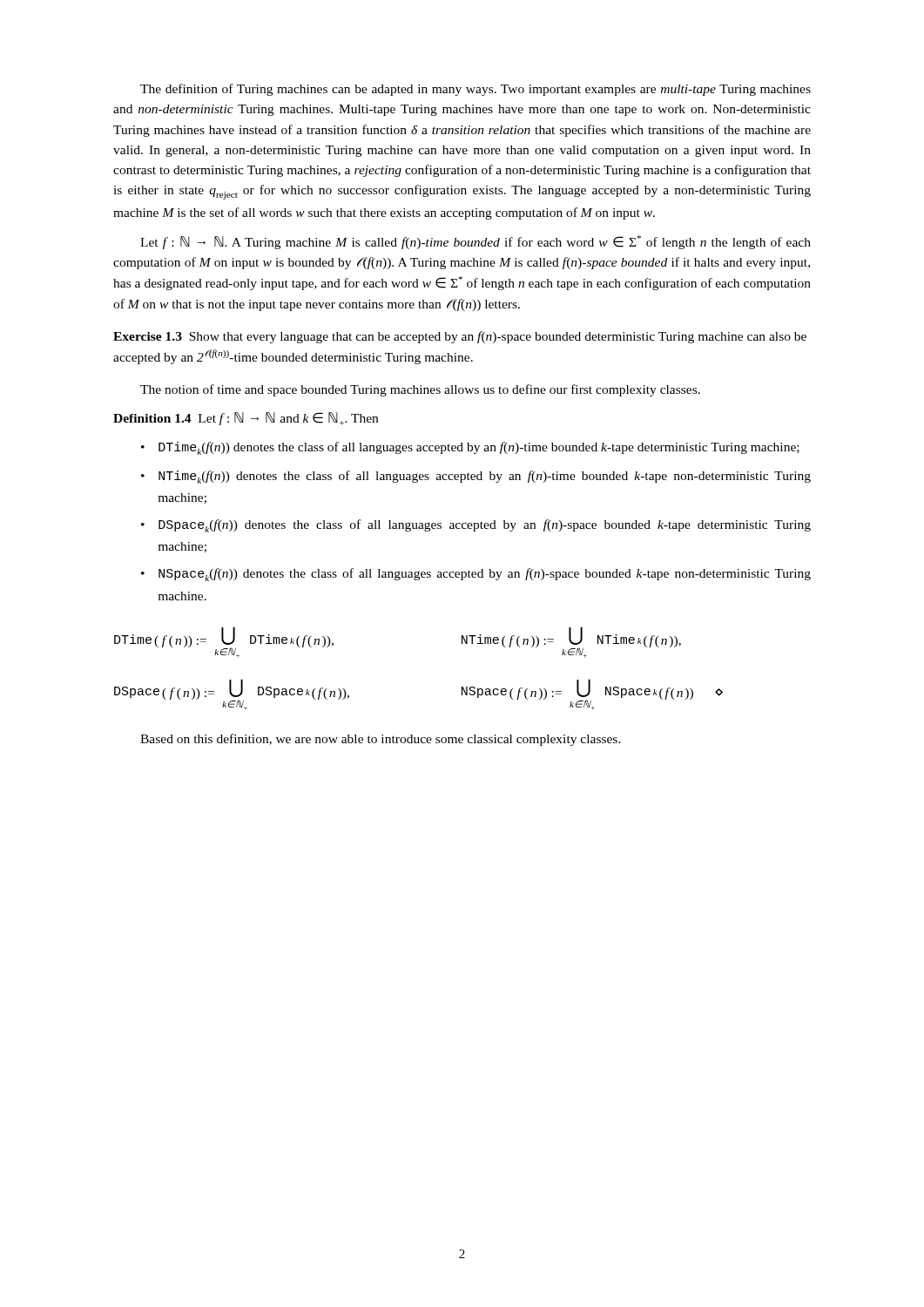Point to the block beginning "The notion of time"
The width and height of the screenshot is (924, 1307).
pos(462,390)
